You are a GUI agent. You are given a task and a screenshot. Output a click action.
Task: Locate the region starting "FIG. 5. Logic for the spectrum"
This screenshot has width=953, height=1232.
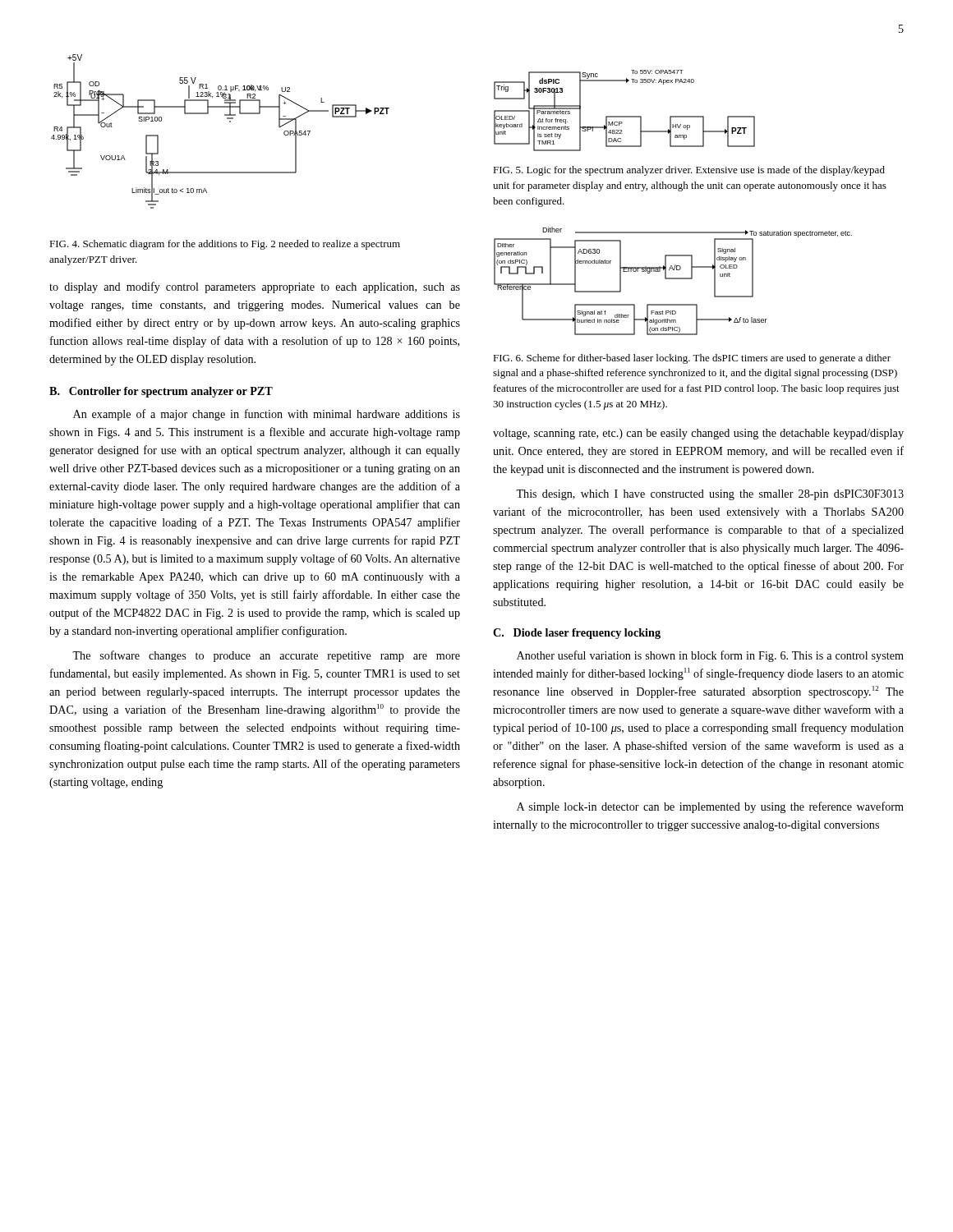coord(690,185)
